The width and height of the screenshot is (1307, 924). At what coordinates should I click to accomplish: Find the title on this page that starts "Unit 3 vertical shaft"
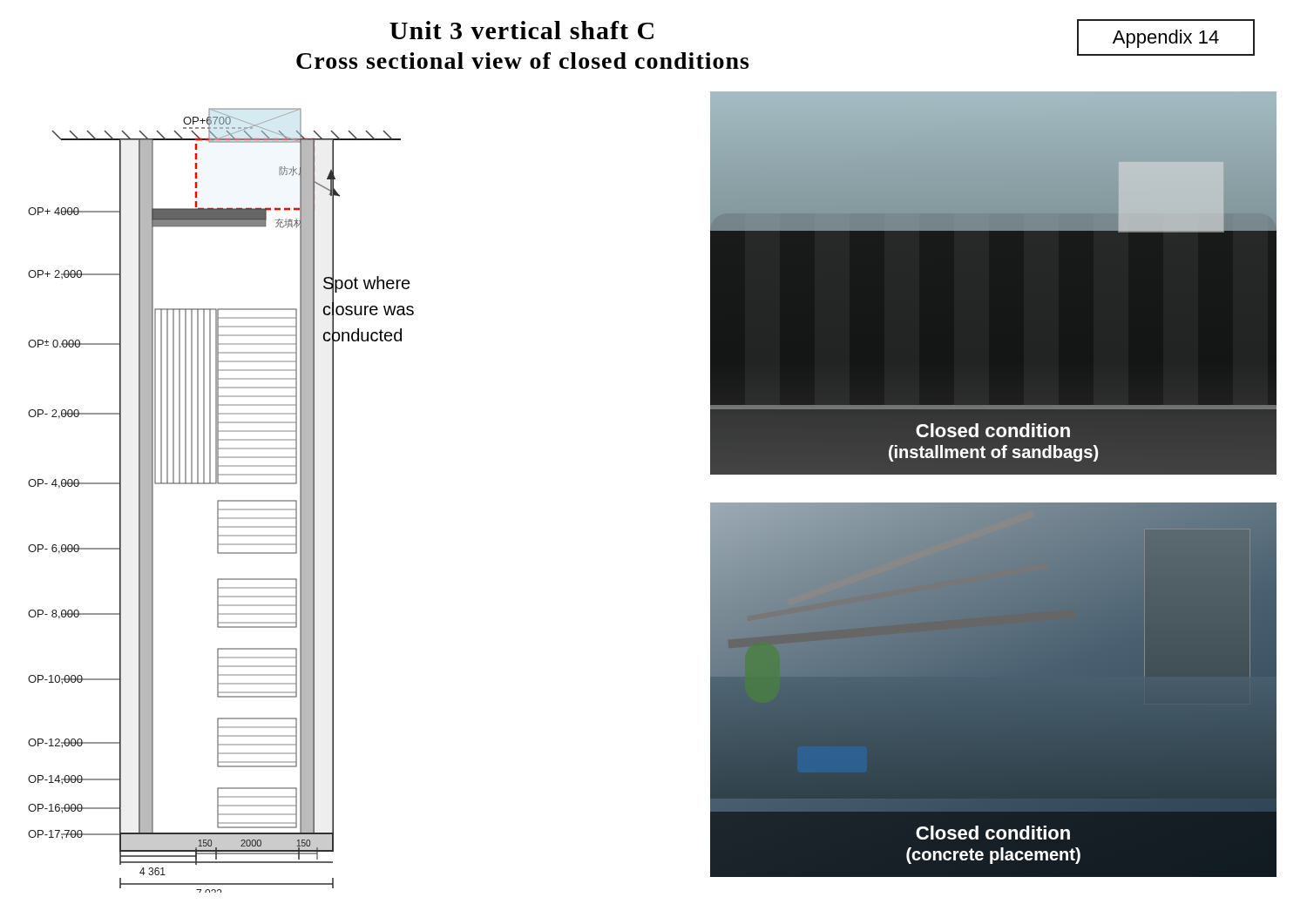[523, 45]
